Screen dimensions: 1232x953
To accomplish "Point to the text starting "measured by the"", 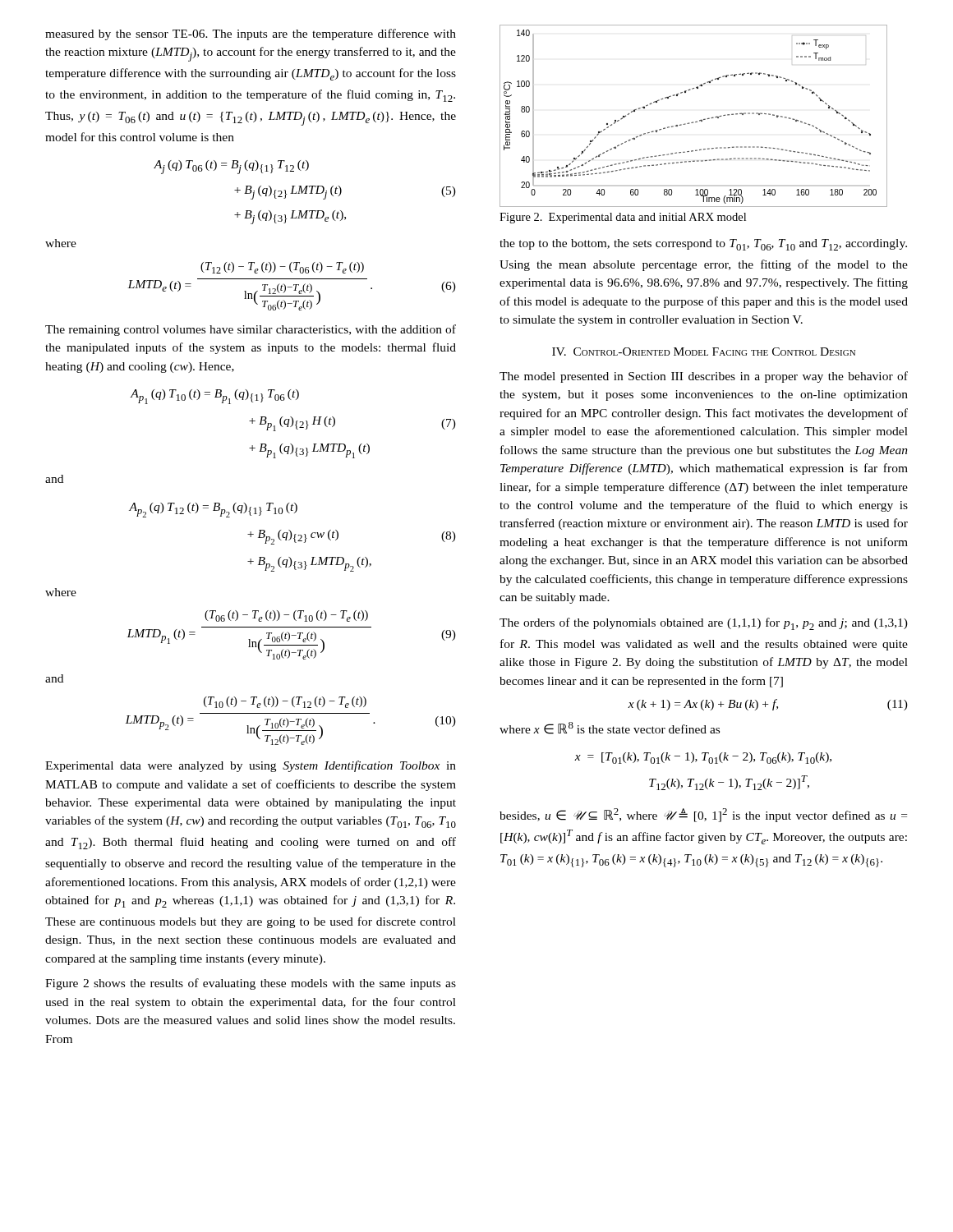I will (x=251, y=86).
